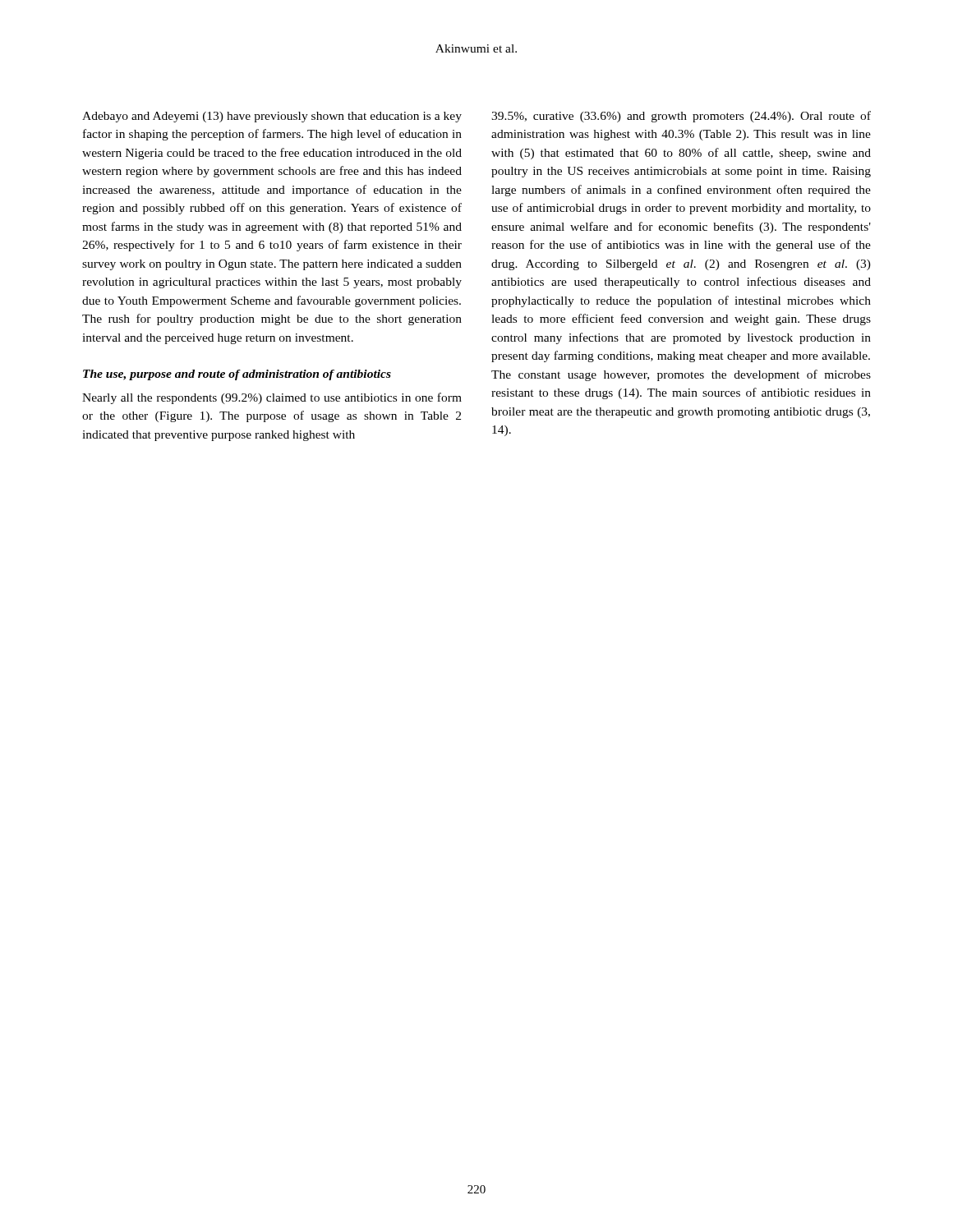
Task: Find the section header
Action: pyautogui.click(x=237, y=373)
